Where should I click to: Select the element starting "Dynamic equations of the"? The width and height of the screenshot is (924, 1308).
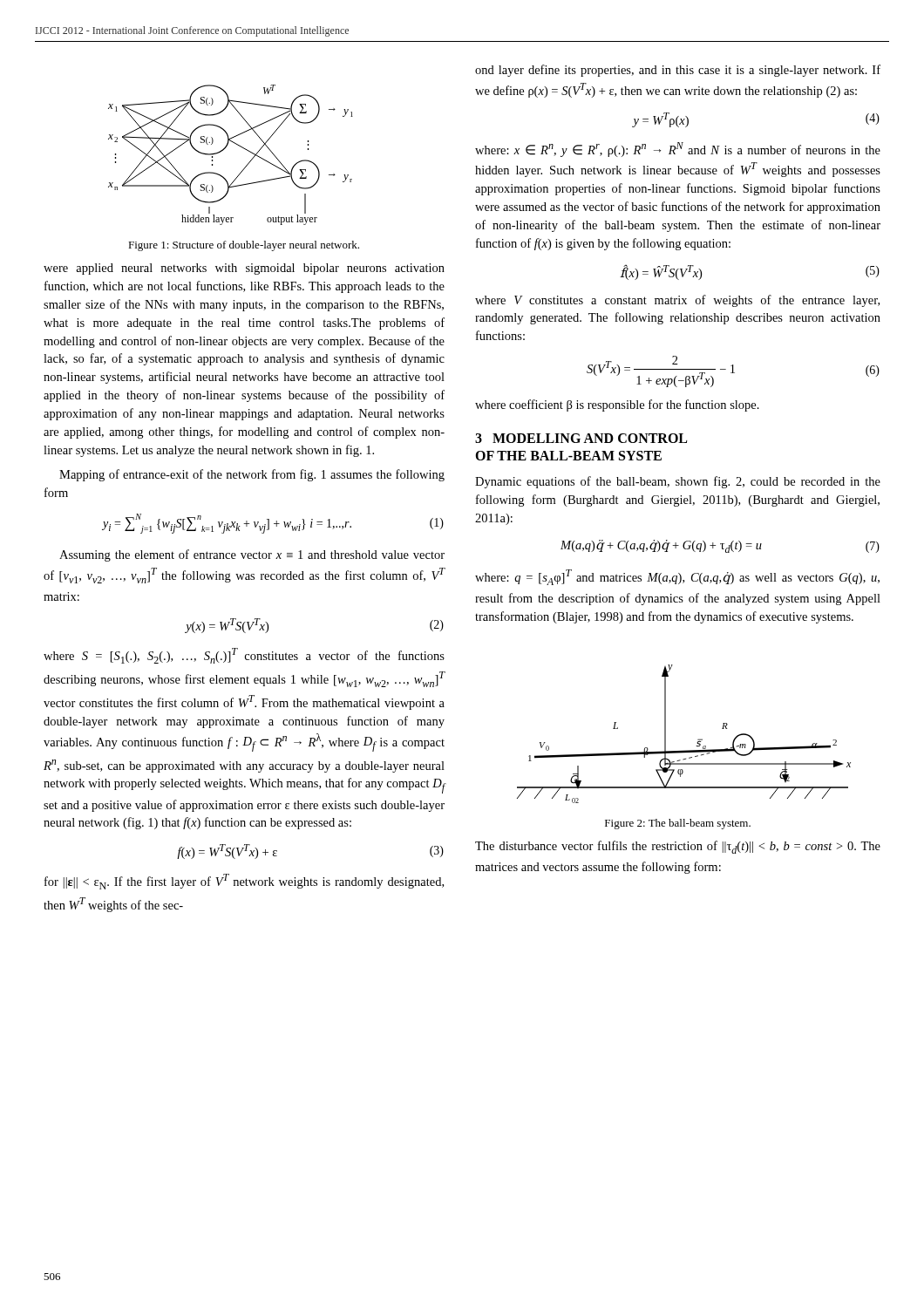[678, 500]
